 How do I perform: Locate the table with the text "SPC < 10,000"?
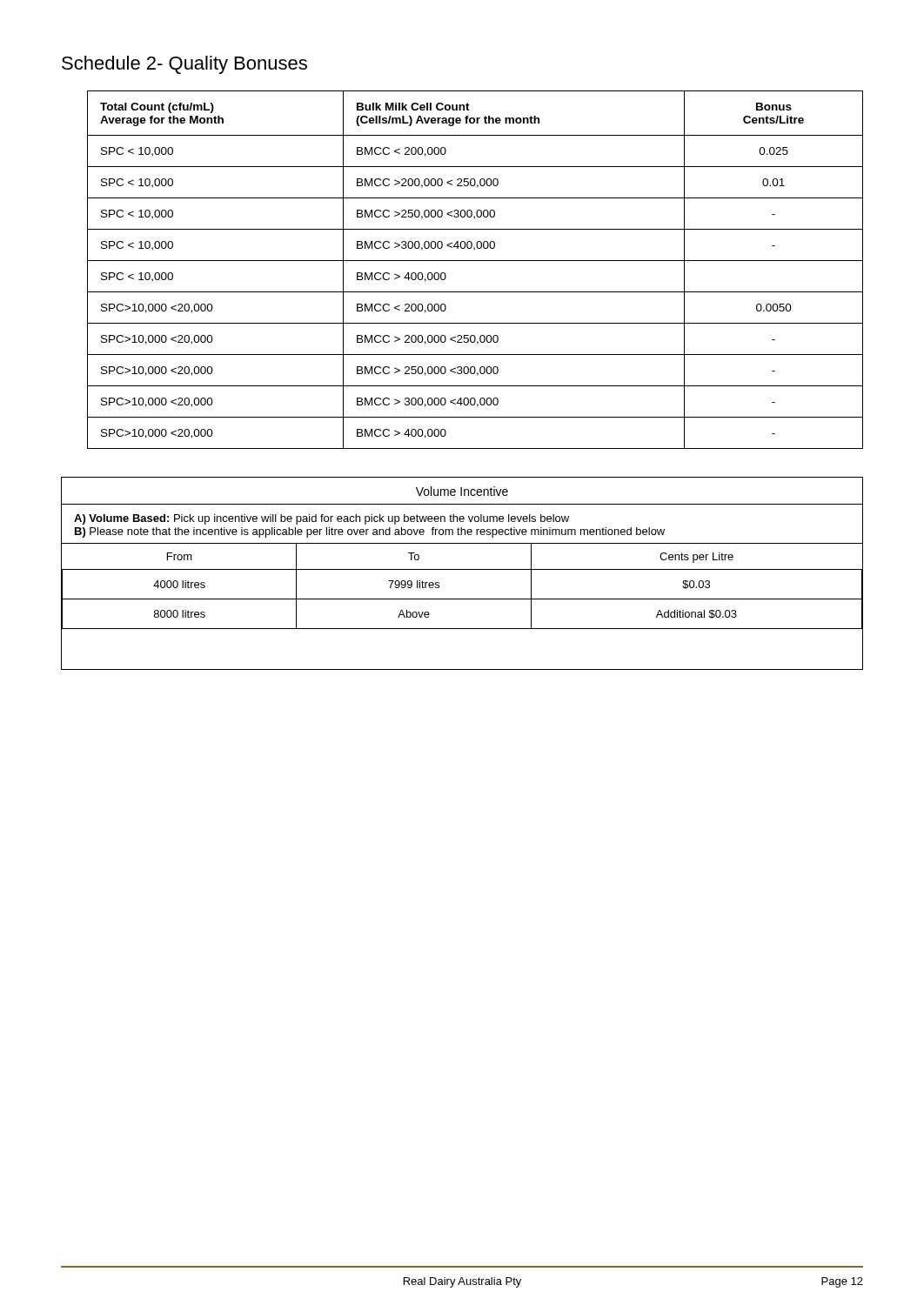[475, 270]
